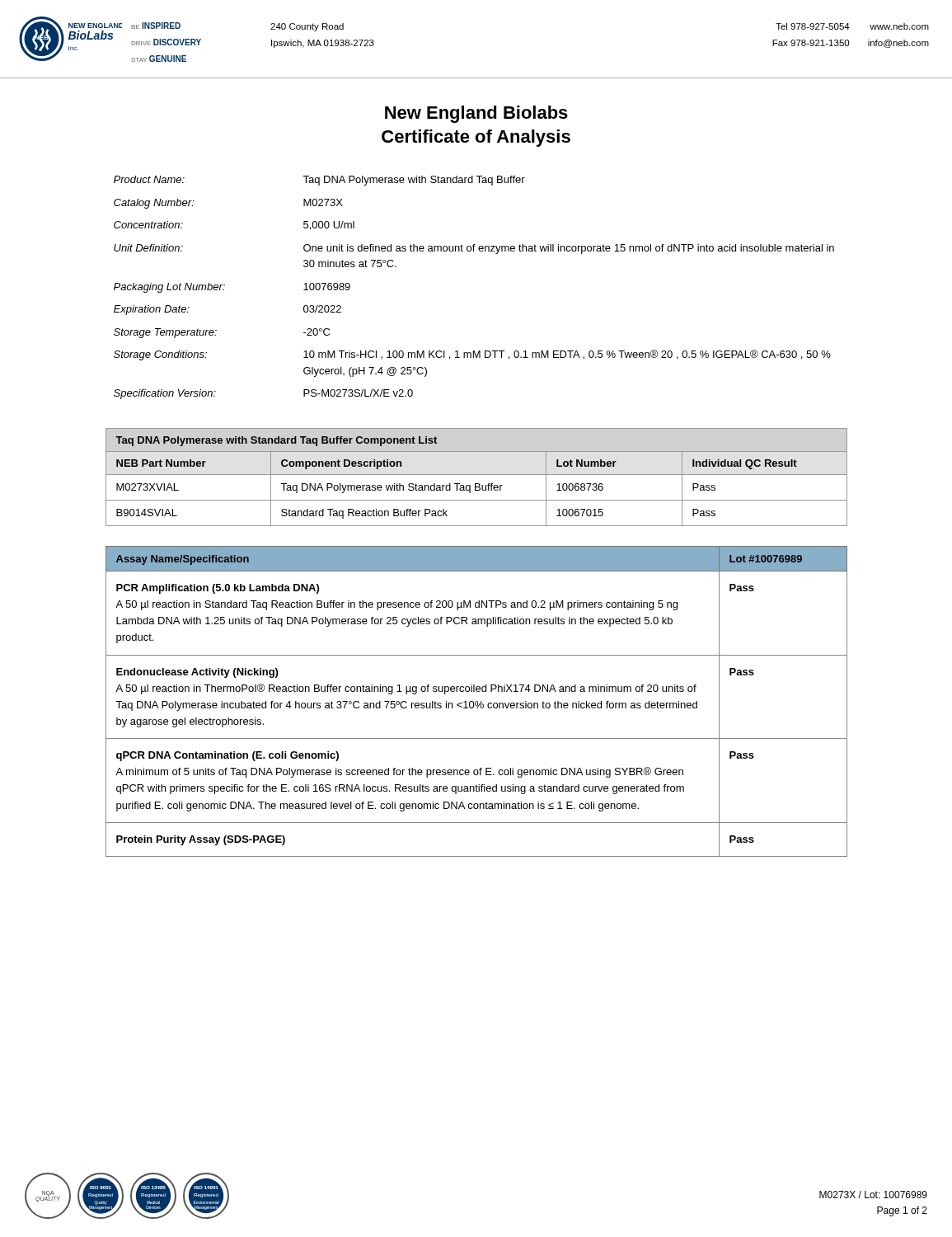
Task: Find the table that mentions "Assay Name/Specification"
Action: (476, 701)
